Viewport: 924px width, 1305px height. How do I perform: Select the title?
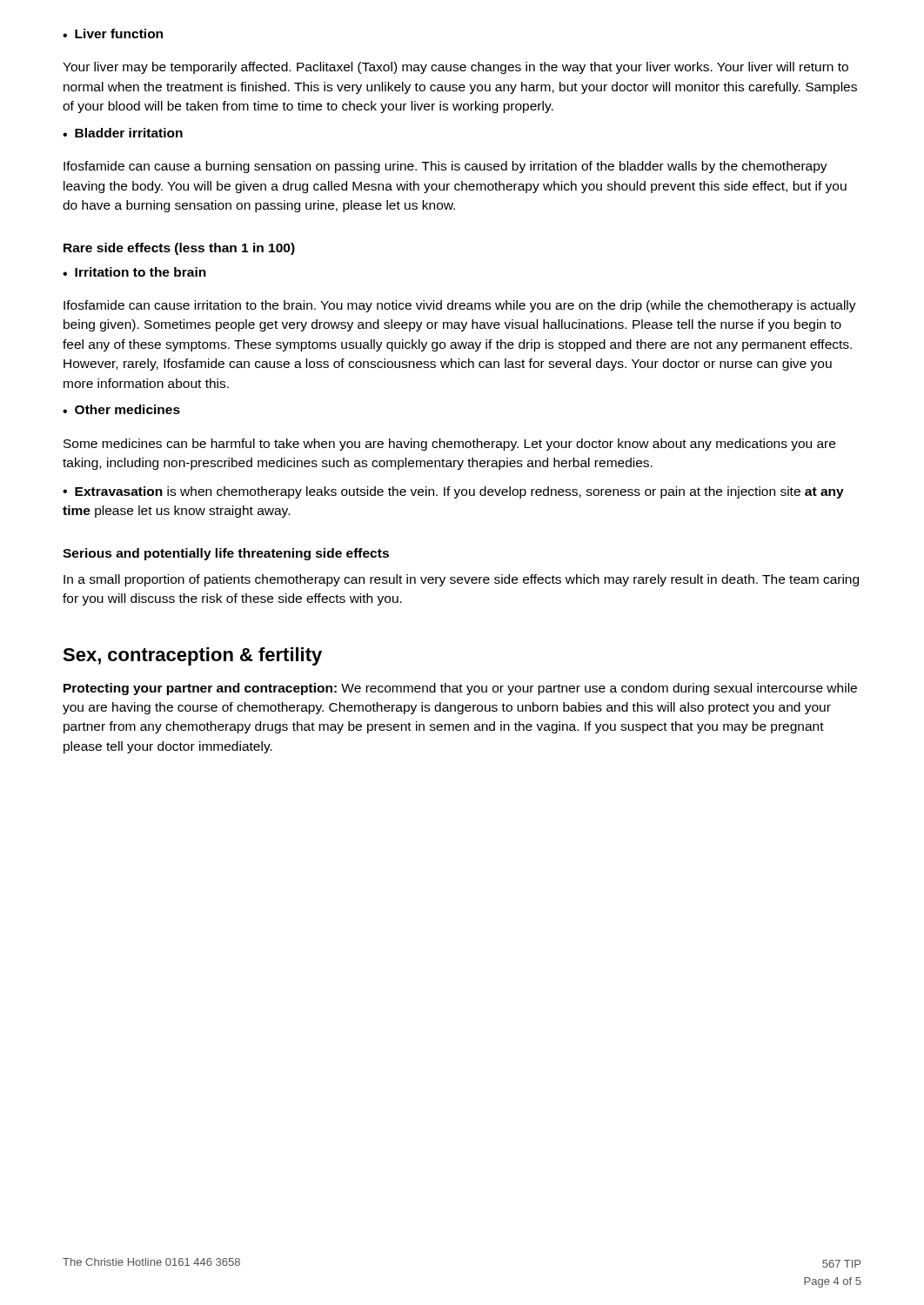192,654
